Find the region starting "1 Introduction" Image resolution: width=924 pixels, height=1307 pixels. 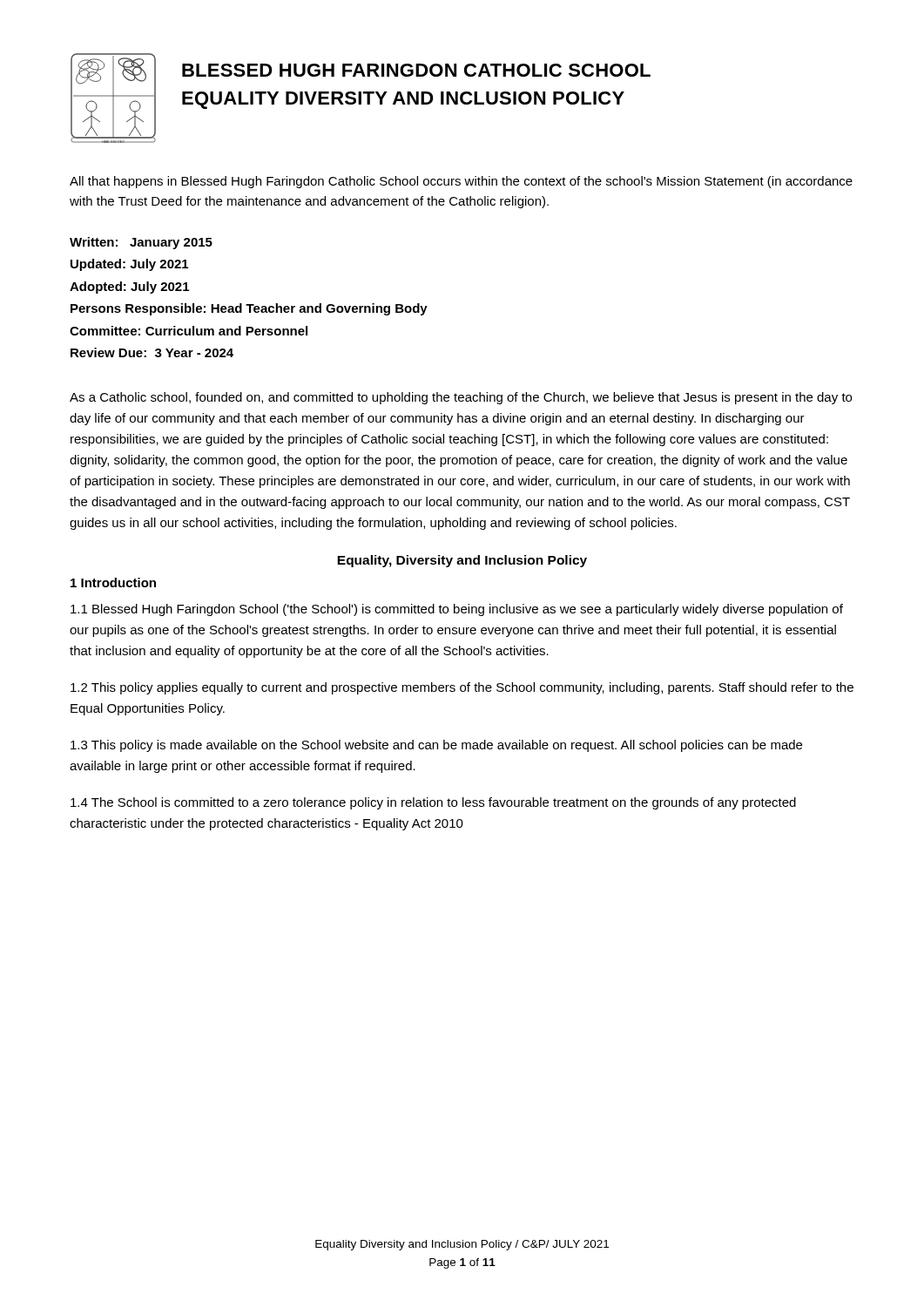coord(113,582)
